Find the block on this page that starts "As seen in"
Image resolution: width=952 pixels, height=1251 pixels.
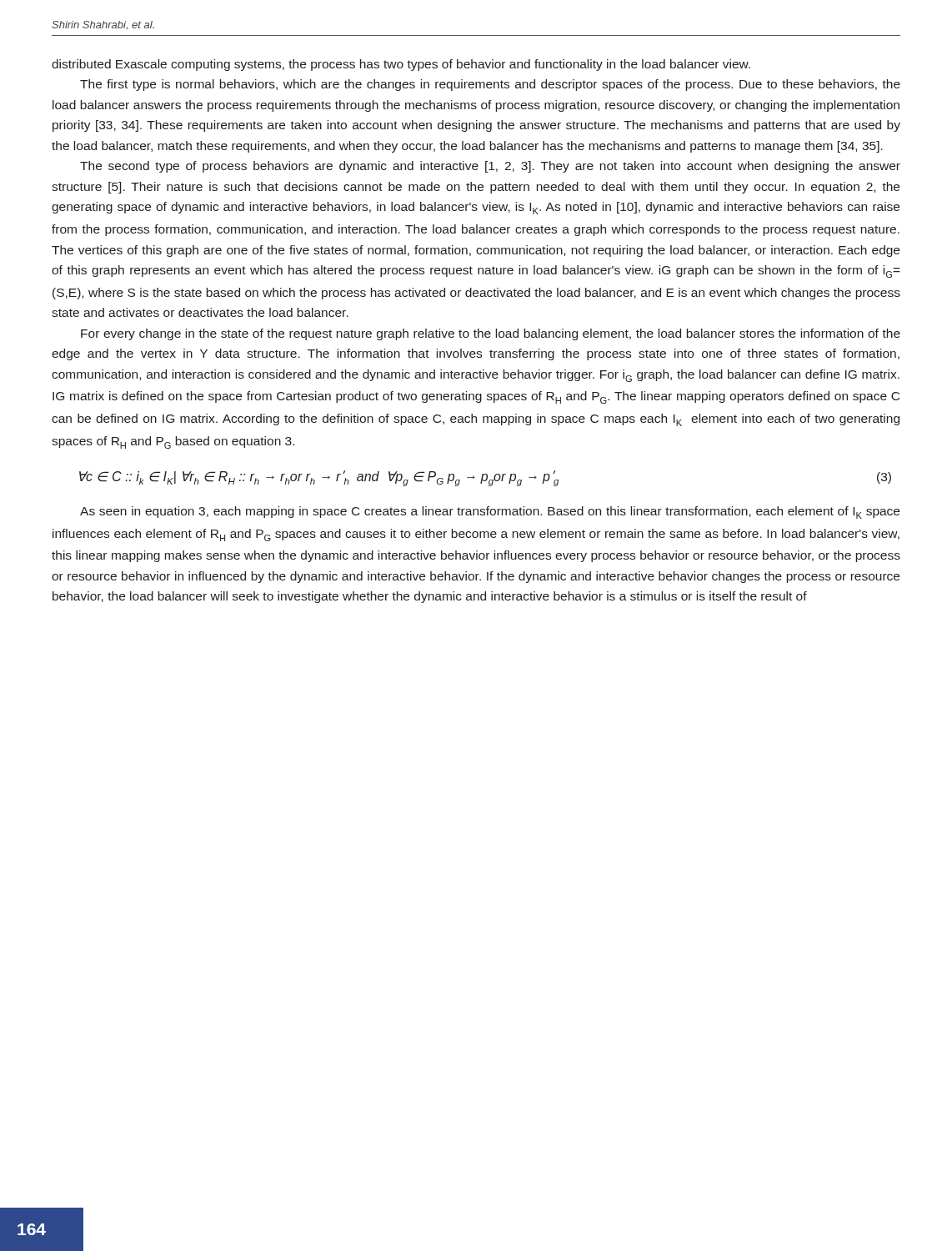[x=476, y=553]
